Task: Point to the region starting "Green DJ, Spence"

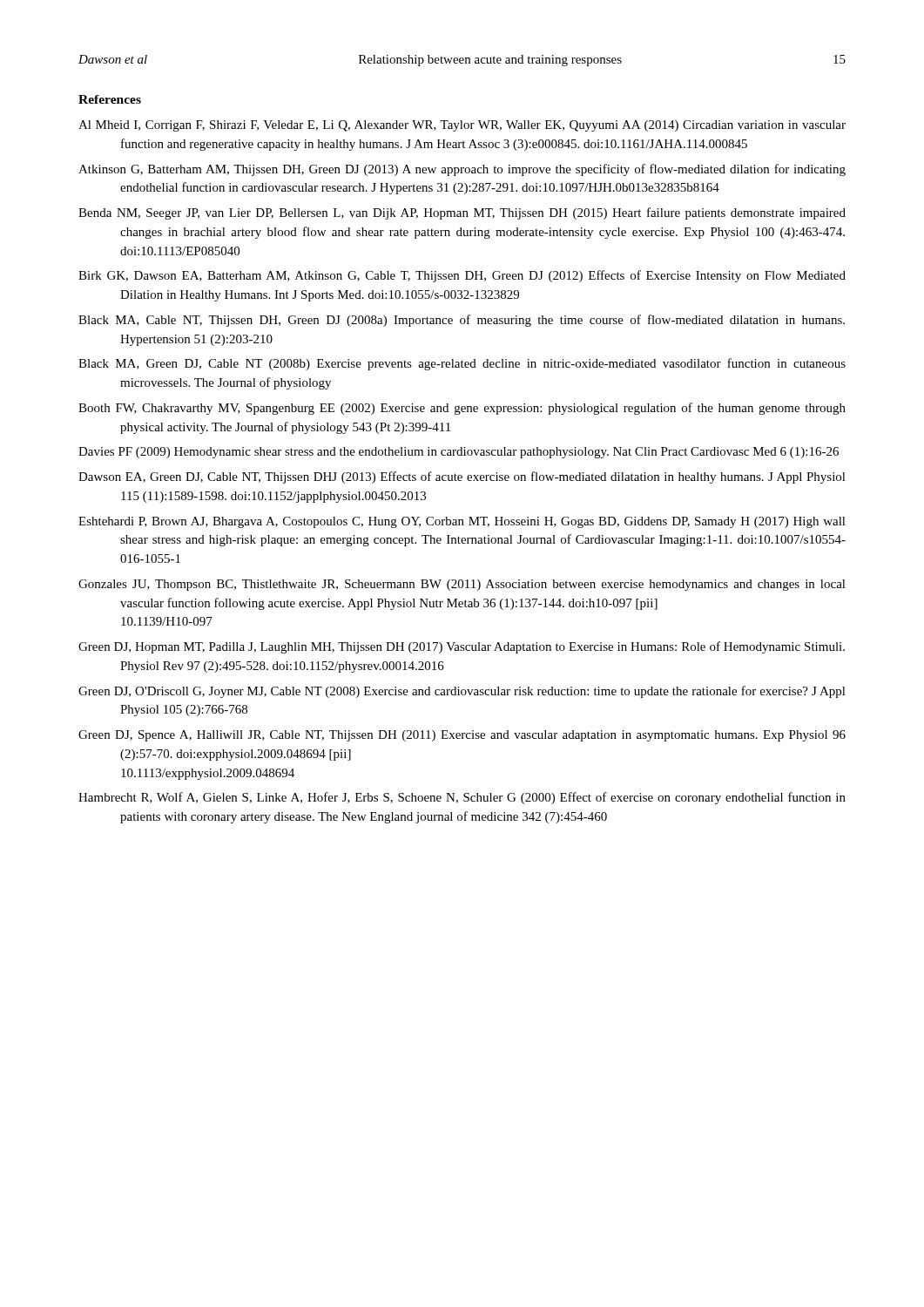Action: point(462,736)
